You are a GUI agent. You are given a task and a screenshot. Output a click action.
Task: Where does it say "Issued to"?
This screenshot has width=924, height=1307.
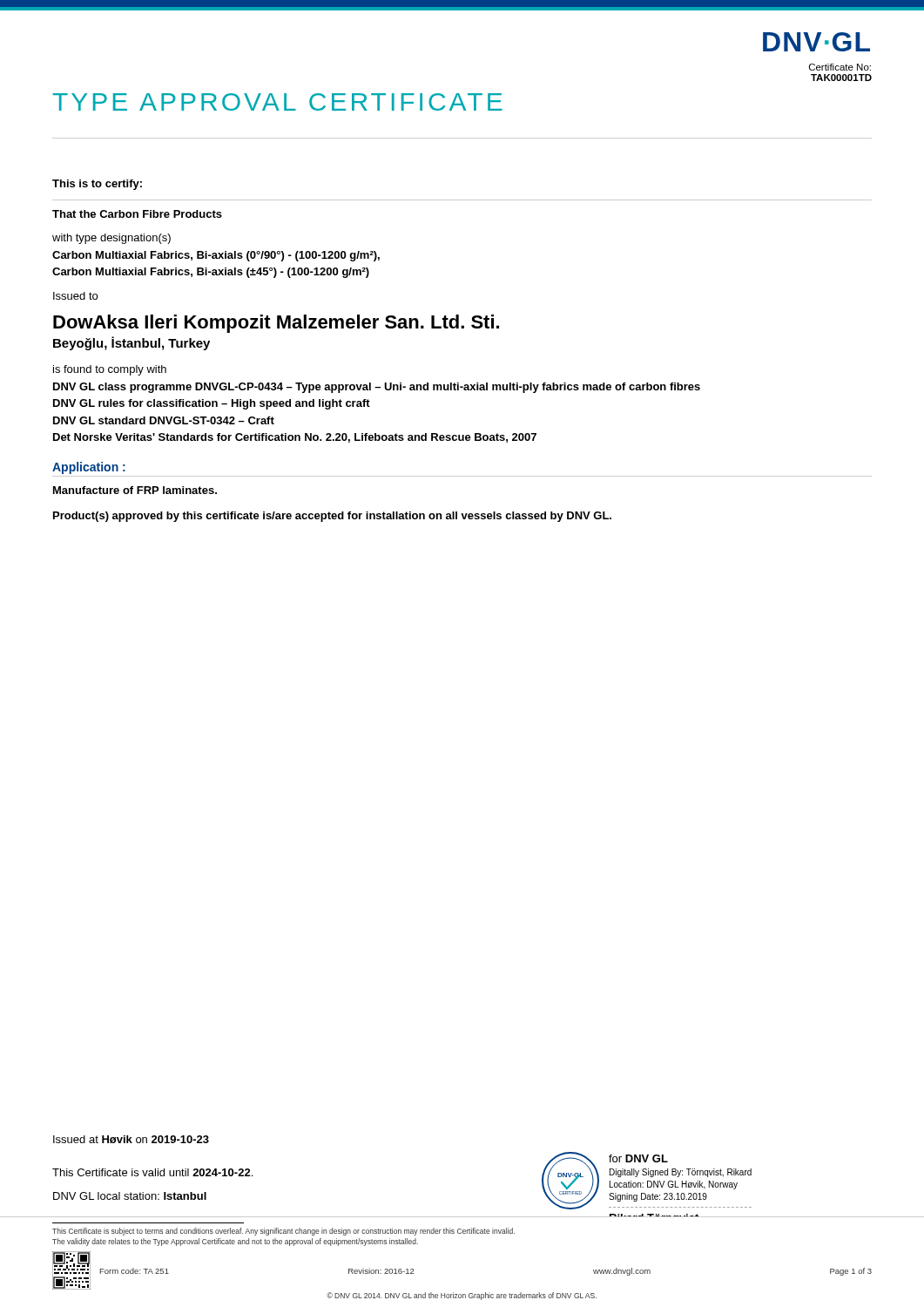pos(75,296)
